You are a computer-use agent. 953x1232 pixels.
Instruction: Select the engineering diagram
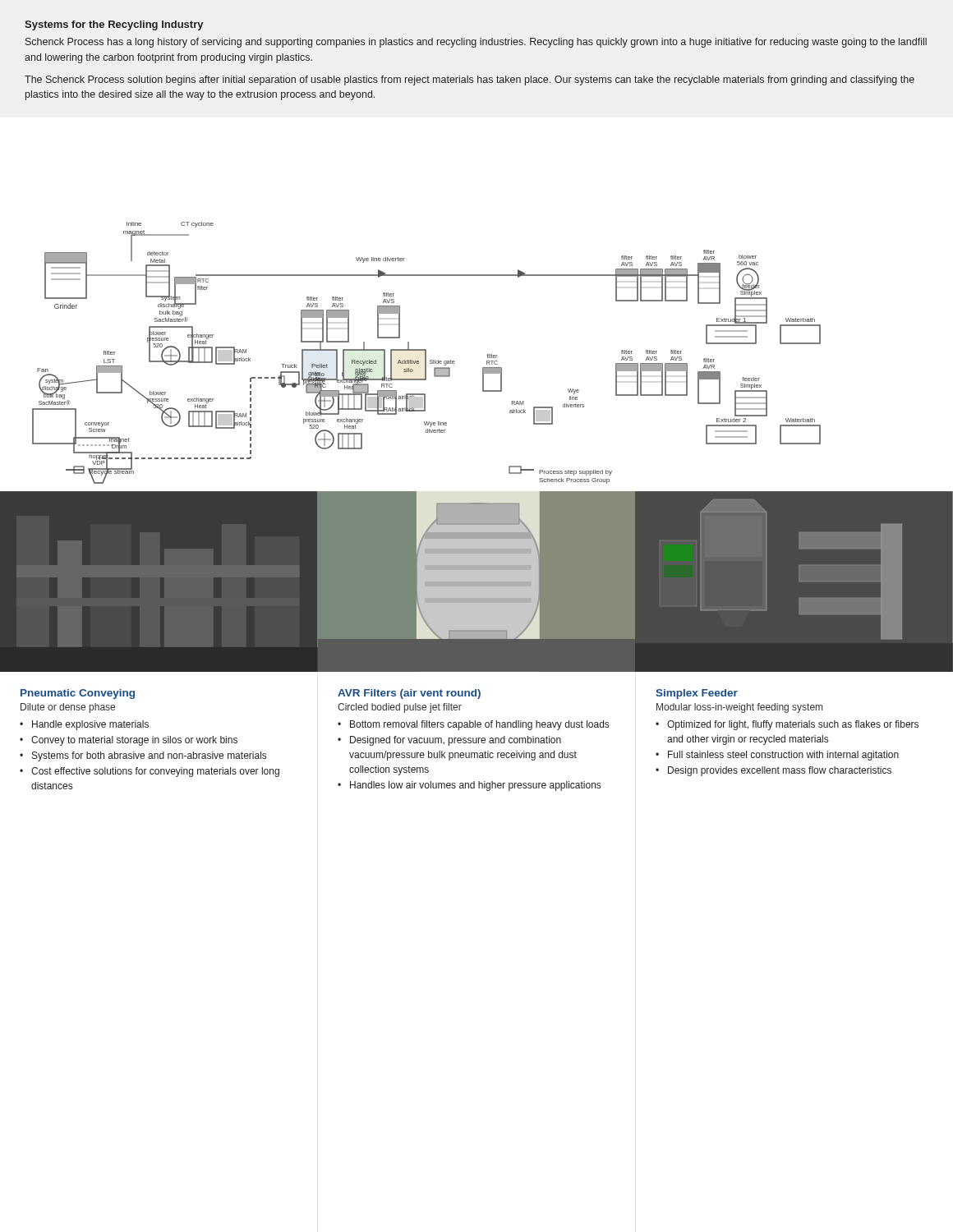(x=476, y=316)
